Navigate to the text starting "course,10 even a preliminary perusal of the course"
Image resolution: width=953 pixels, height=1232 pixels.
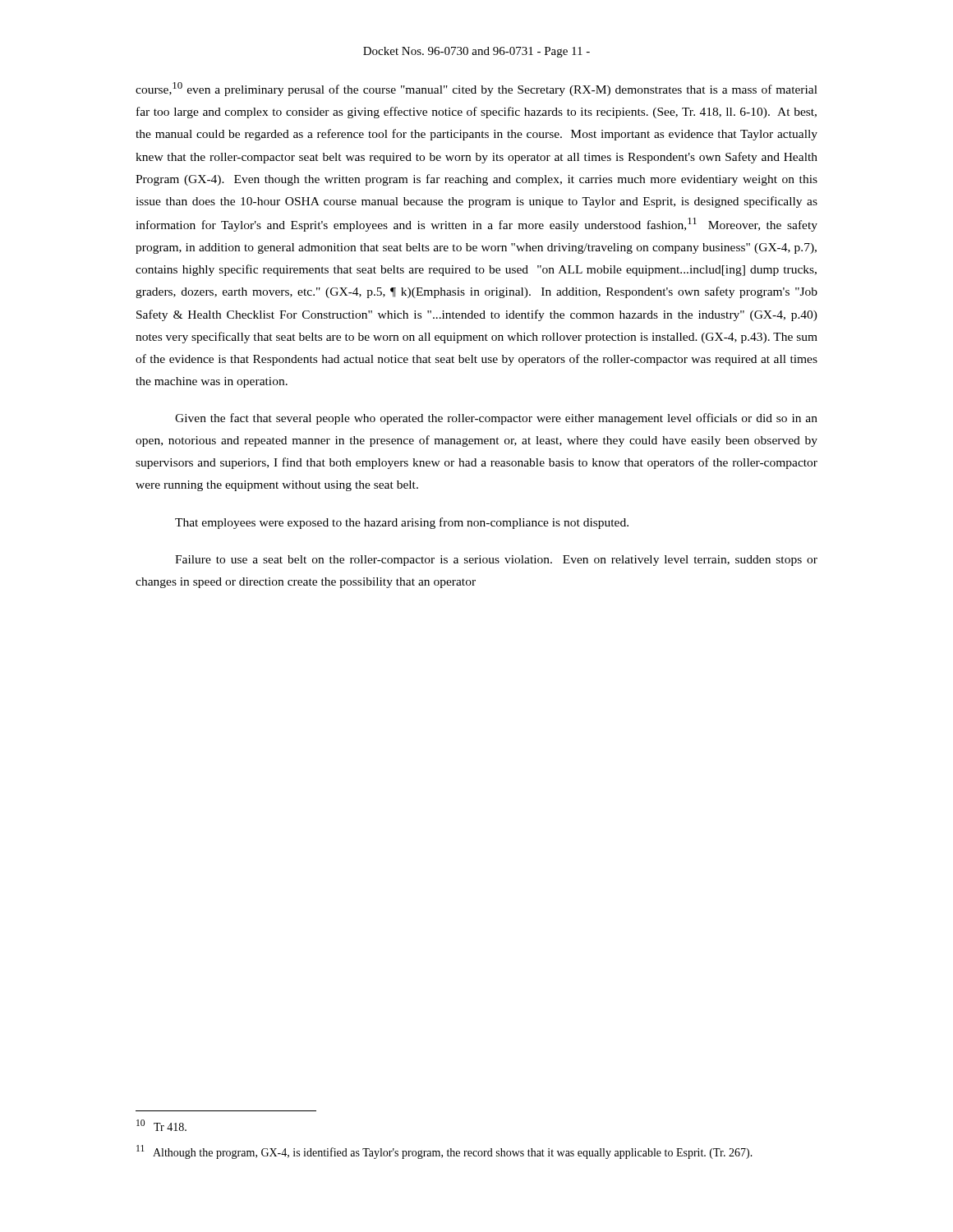(476, 233)
